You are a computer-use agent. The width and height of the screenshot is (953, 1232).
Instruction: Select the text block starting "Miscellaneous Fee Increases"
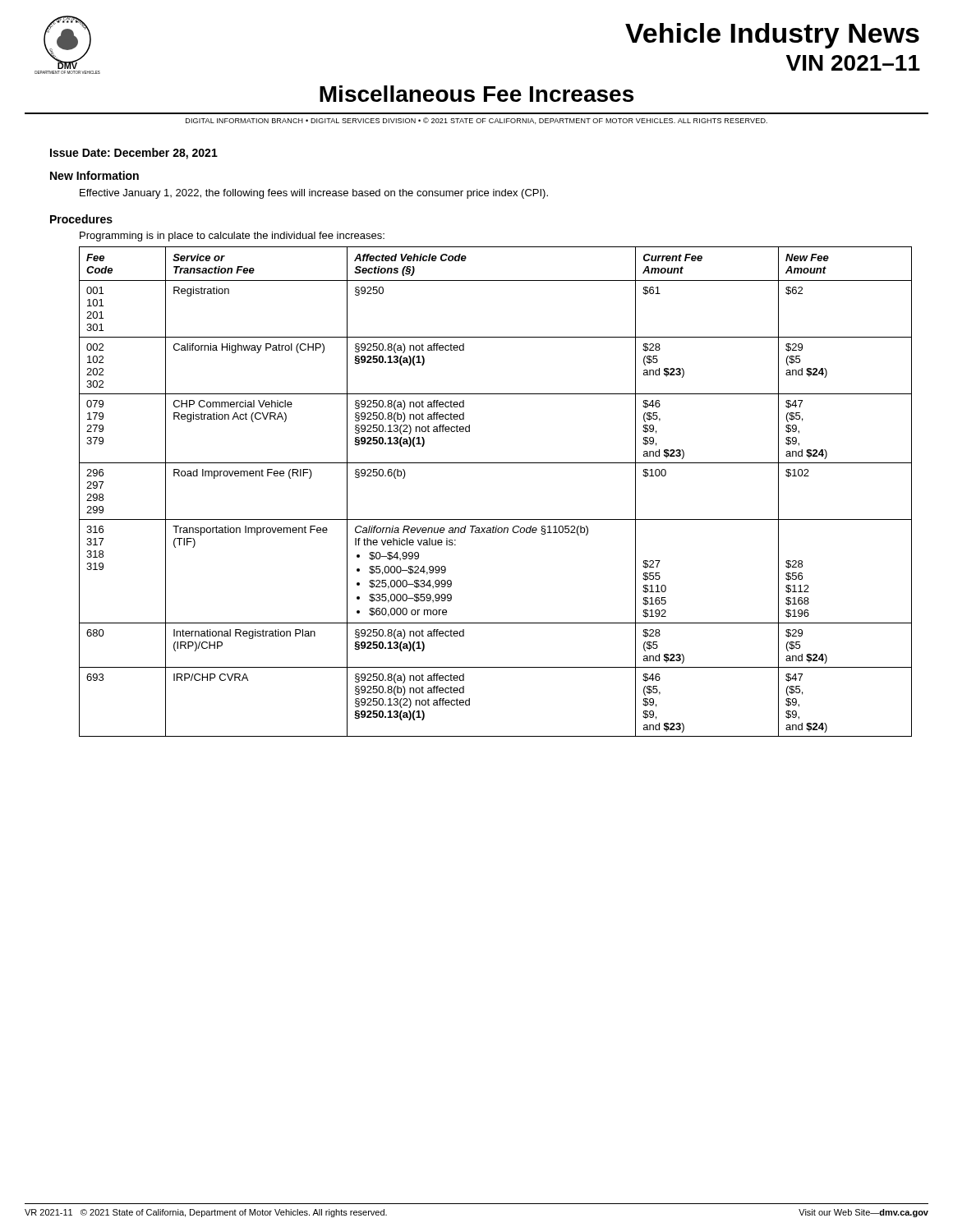point(476,94)
